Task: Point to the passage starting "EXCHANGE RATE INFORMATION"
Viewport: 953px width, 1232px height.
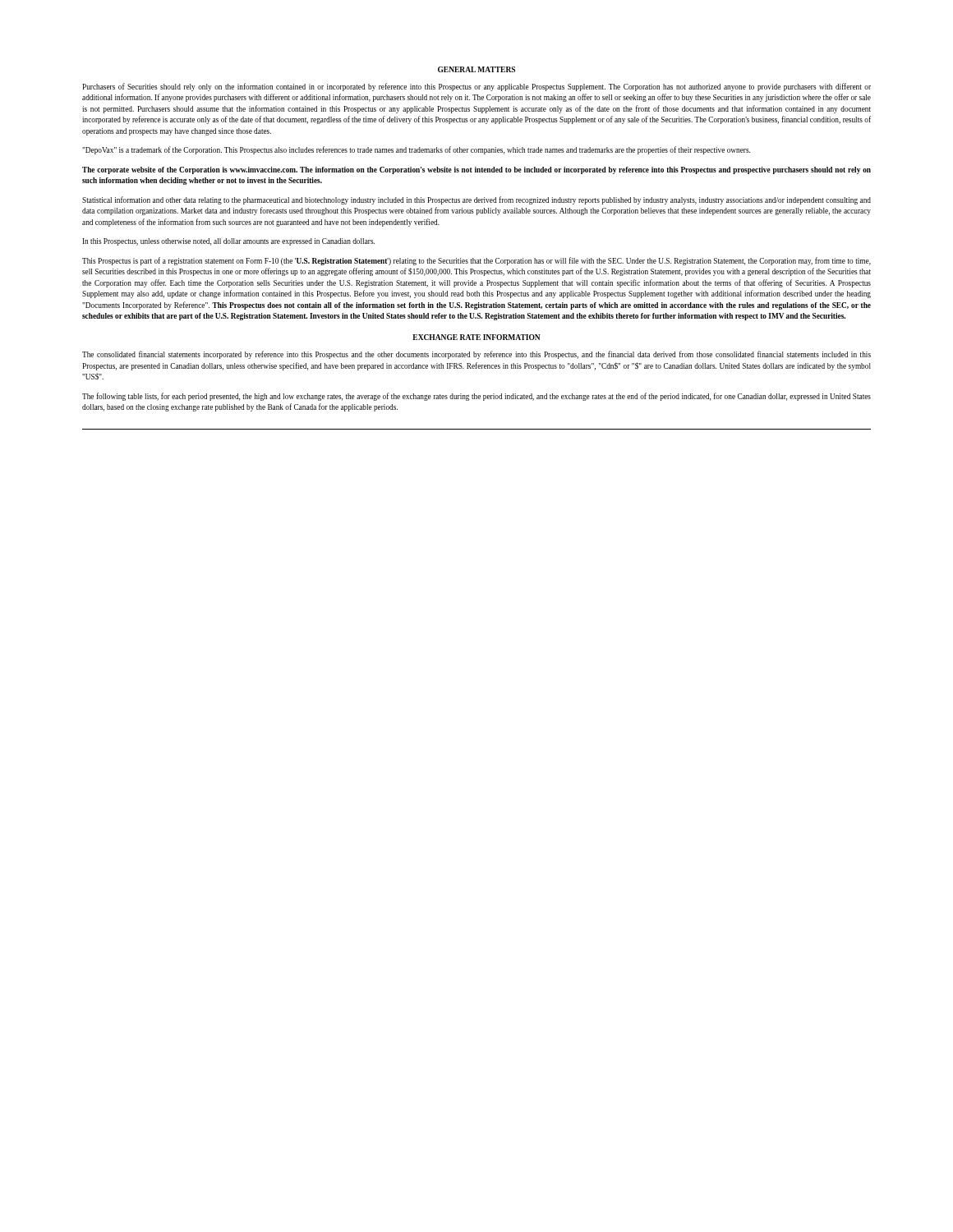Action: (x=476, y=338)
